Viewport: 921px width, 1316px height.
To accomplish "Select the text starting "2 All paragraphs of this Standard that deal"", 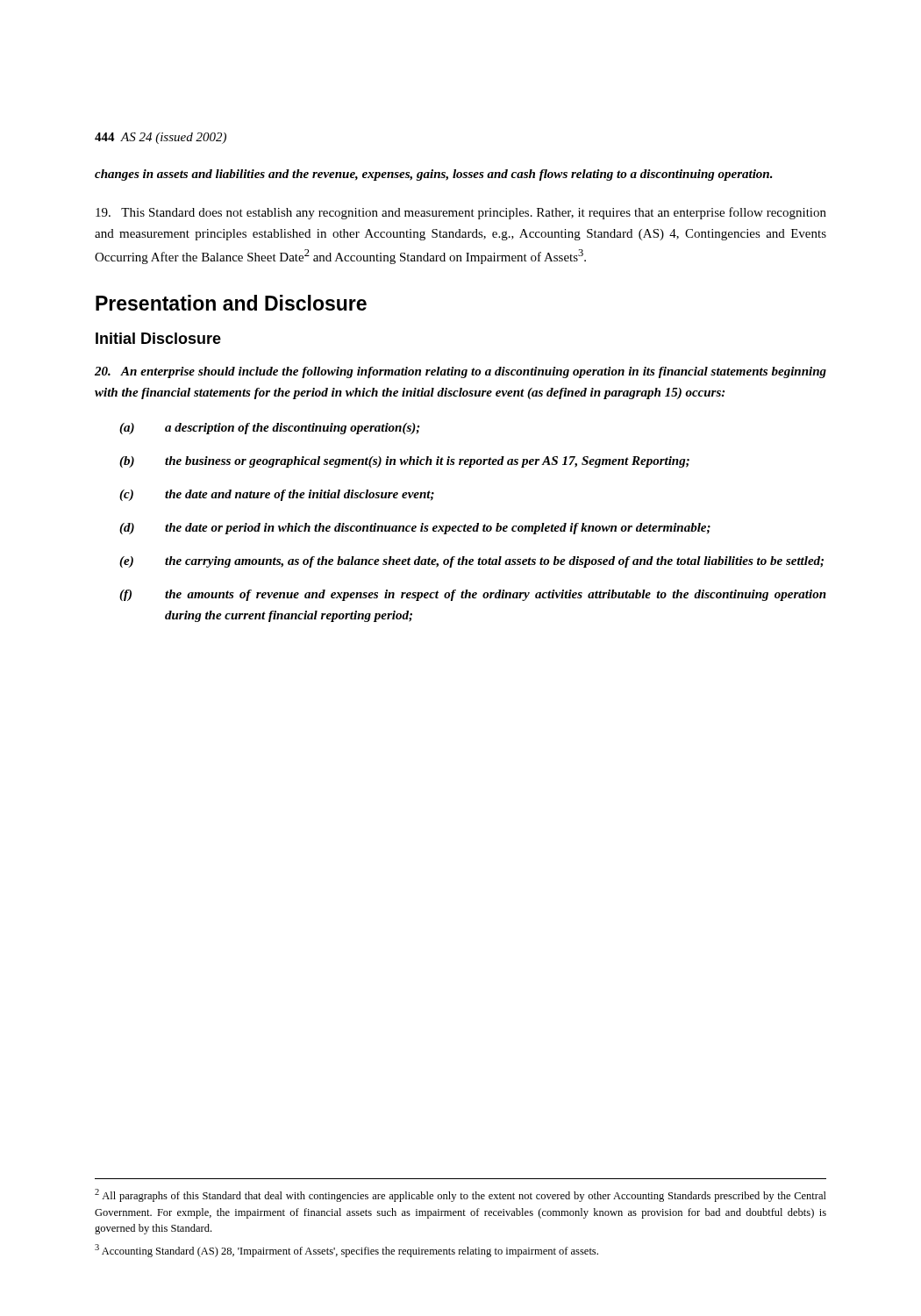I will [460, 1211].
